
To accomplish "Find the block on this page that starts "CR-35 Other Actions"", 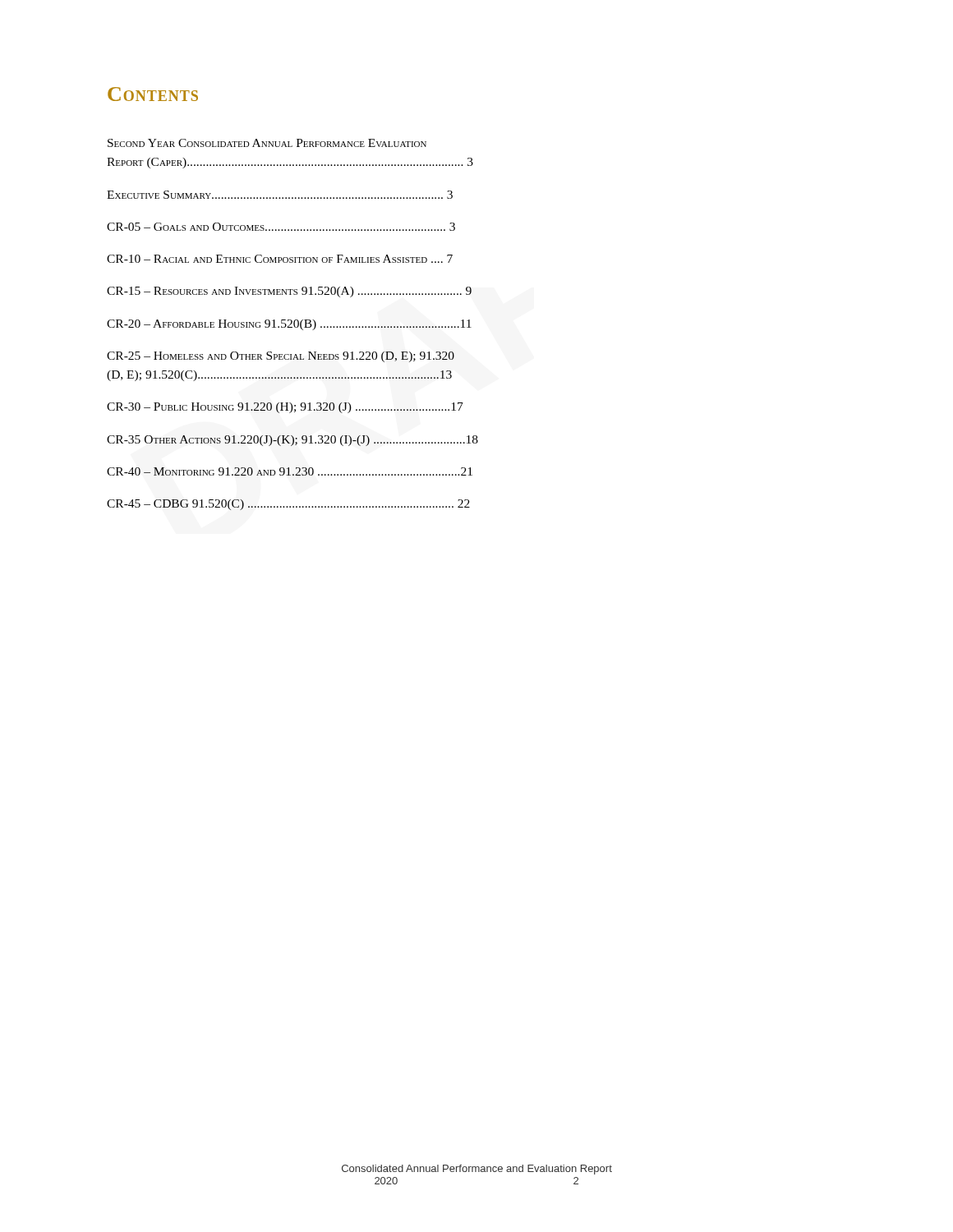I will pyautogui.click(x=293, y=439).
